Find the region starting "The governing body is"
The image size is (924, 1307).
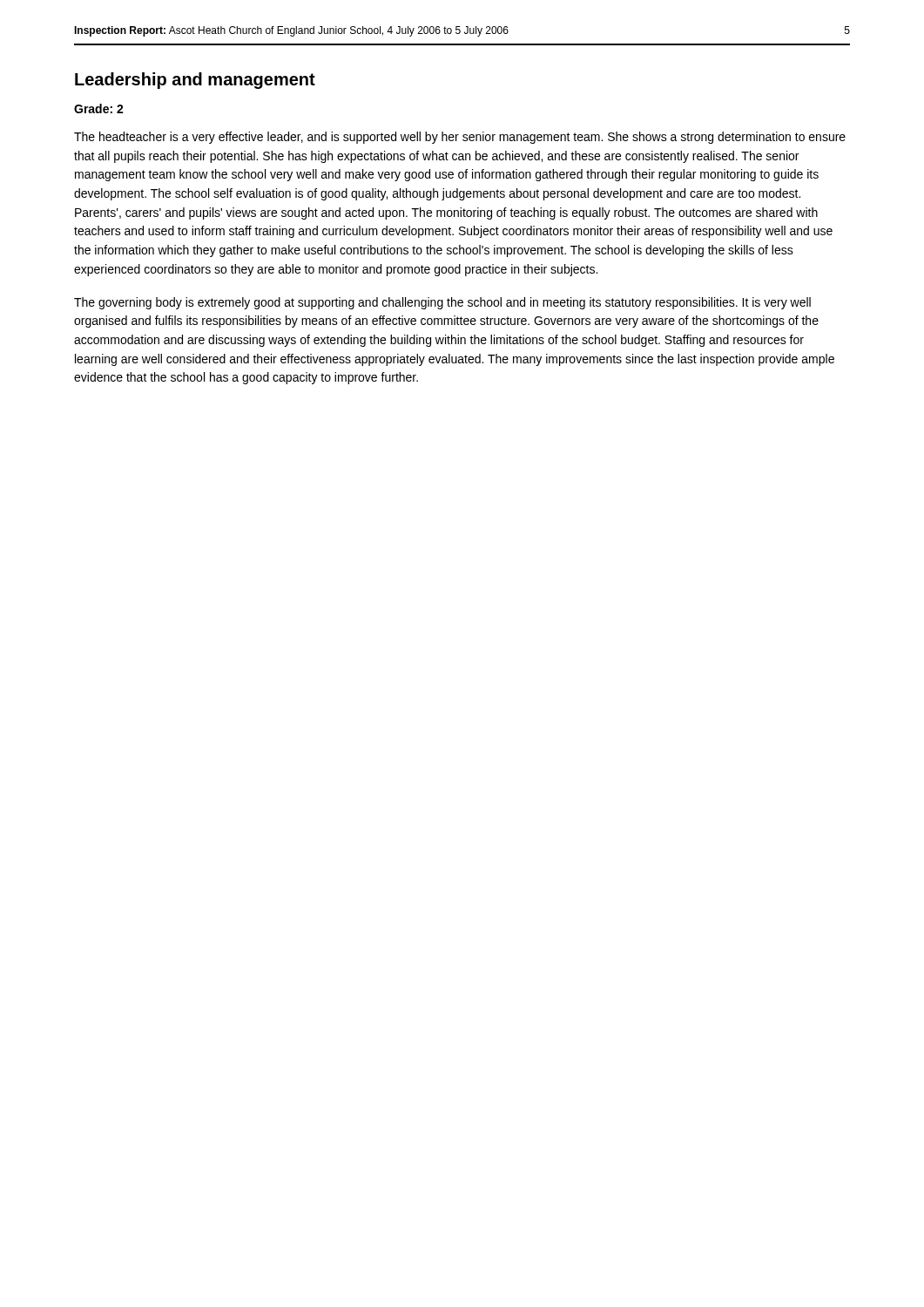(454, 340)
